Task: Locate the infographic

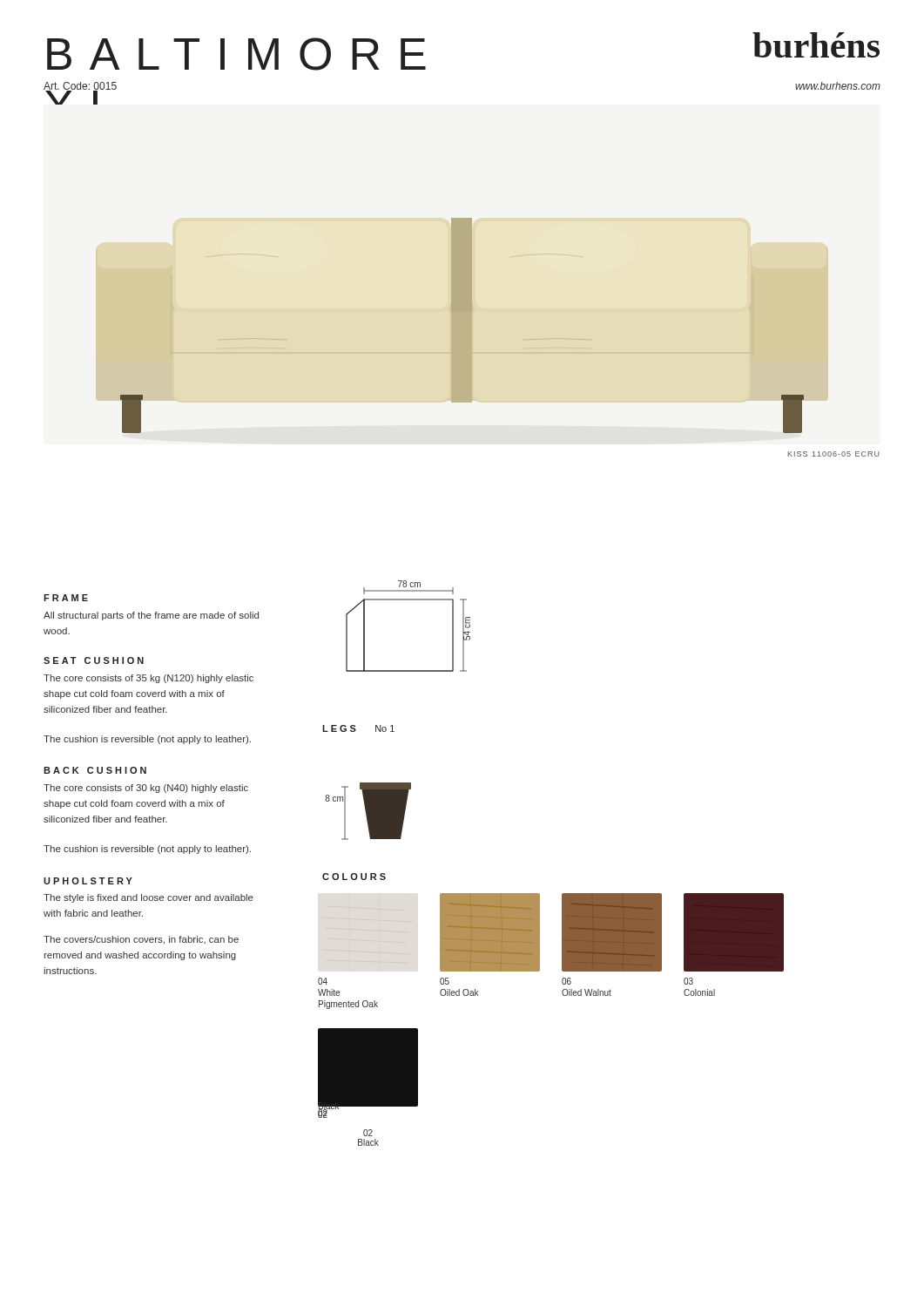Action: coord(605,1006)
